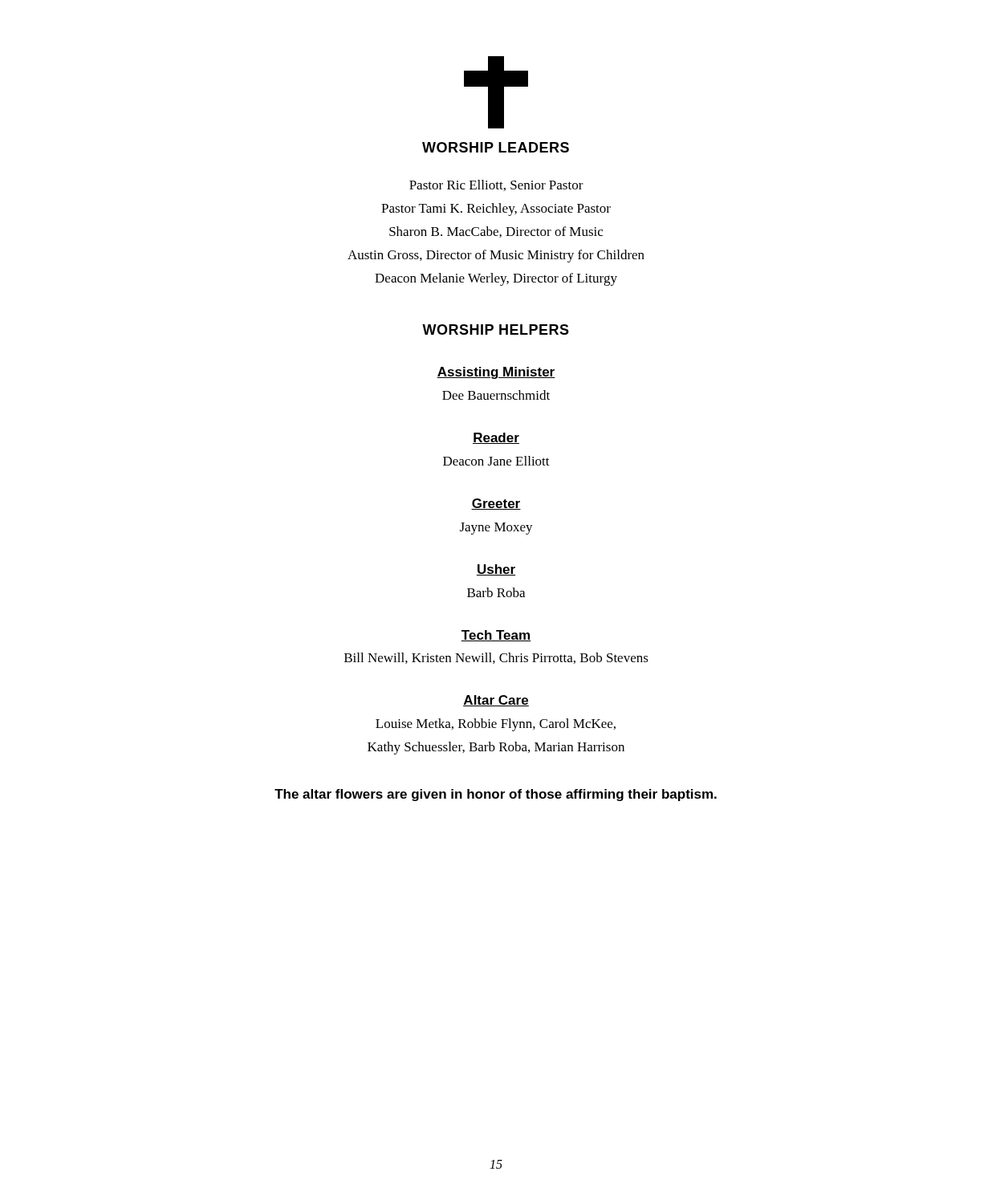Select the section header containing "Tech Team Bill Newill, Kristen"

coord(496,647)
